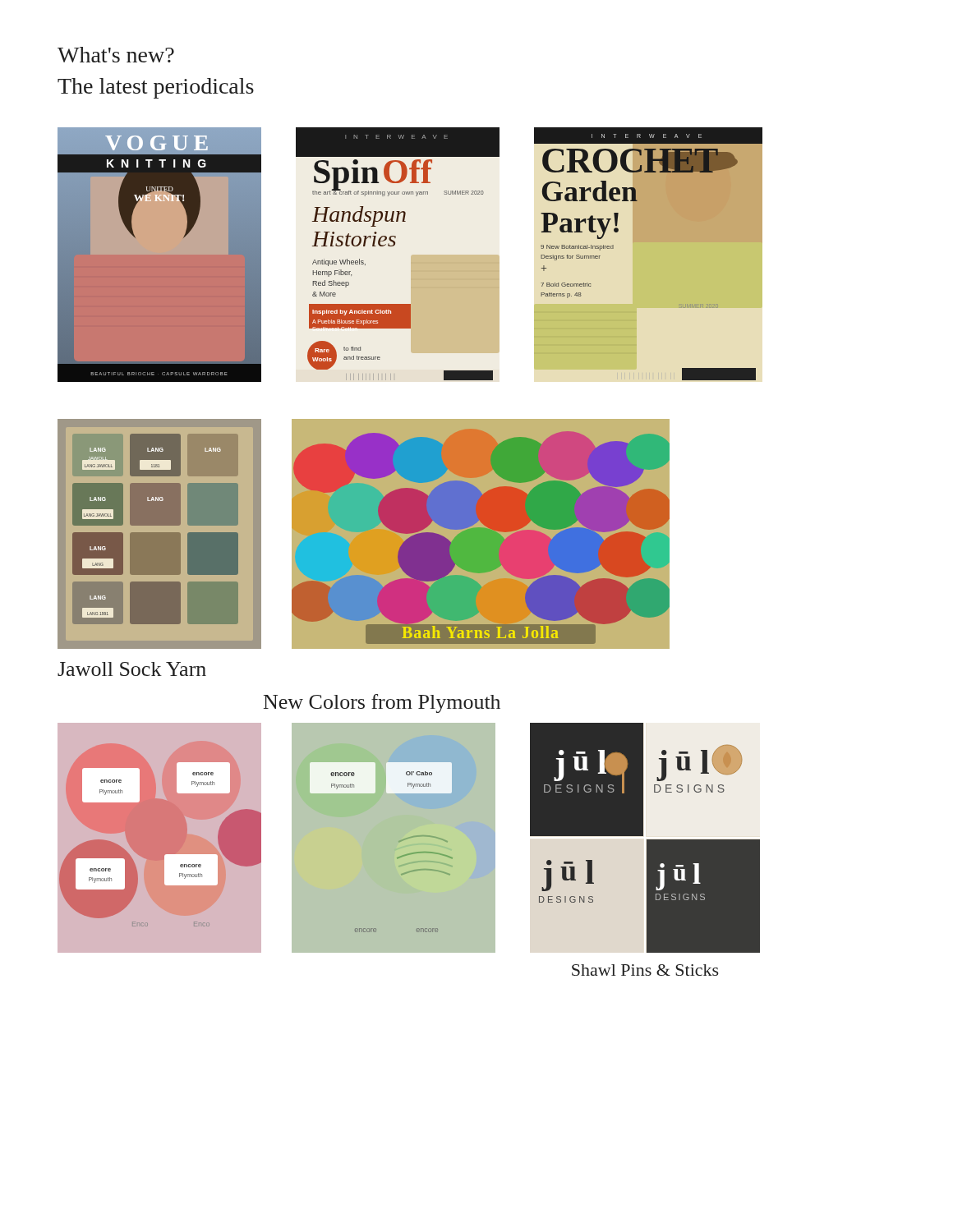This screenshot has height=1232, width=953.
Task: Point to the caption beginning "New Colors from"
Action: click(382, 702)
